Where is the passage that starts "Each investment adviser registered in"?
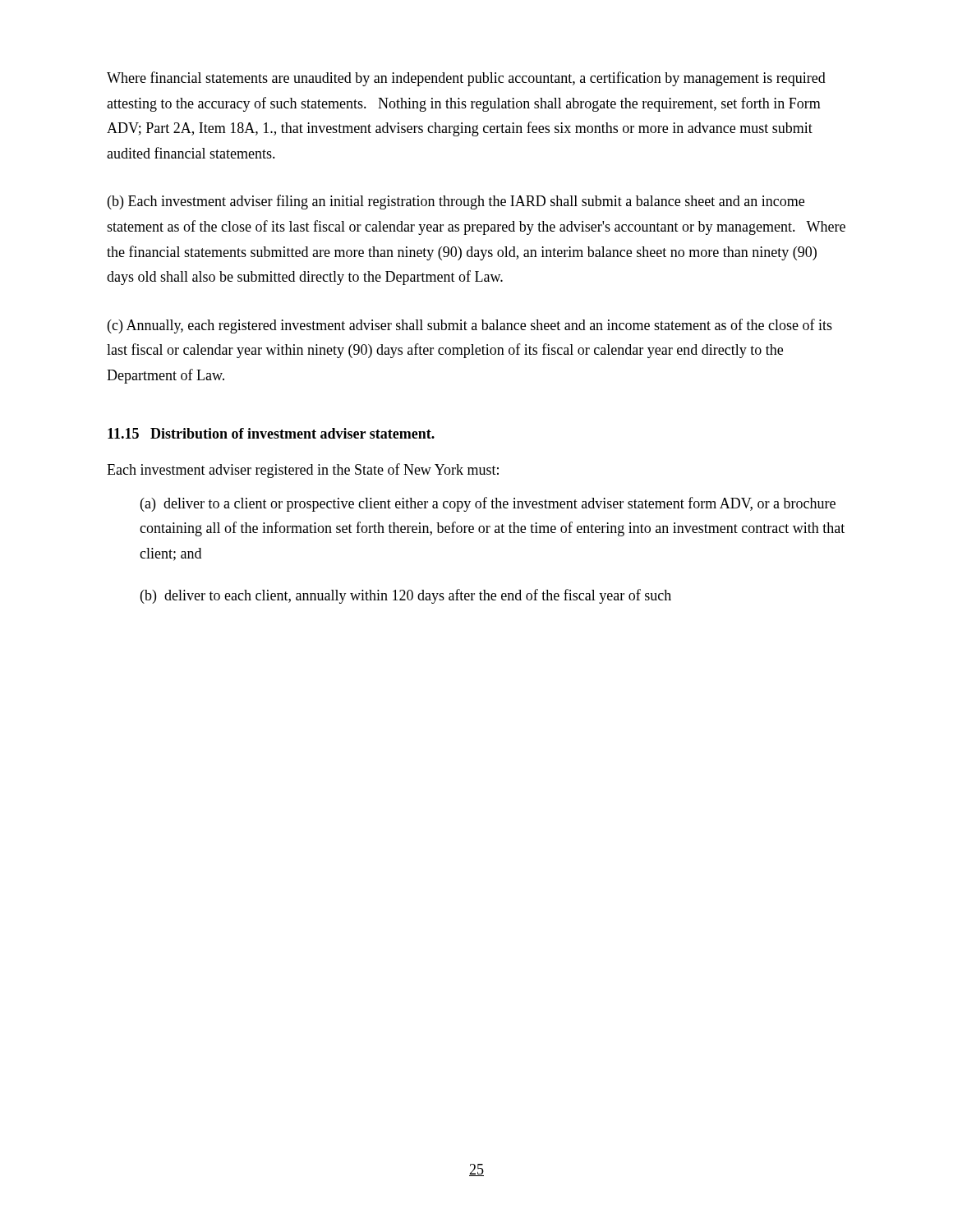The image size is (953, 1232). coord(303,470)
